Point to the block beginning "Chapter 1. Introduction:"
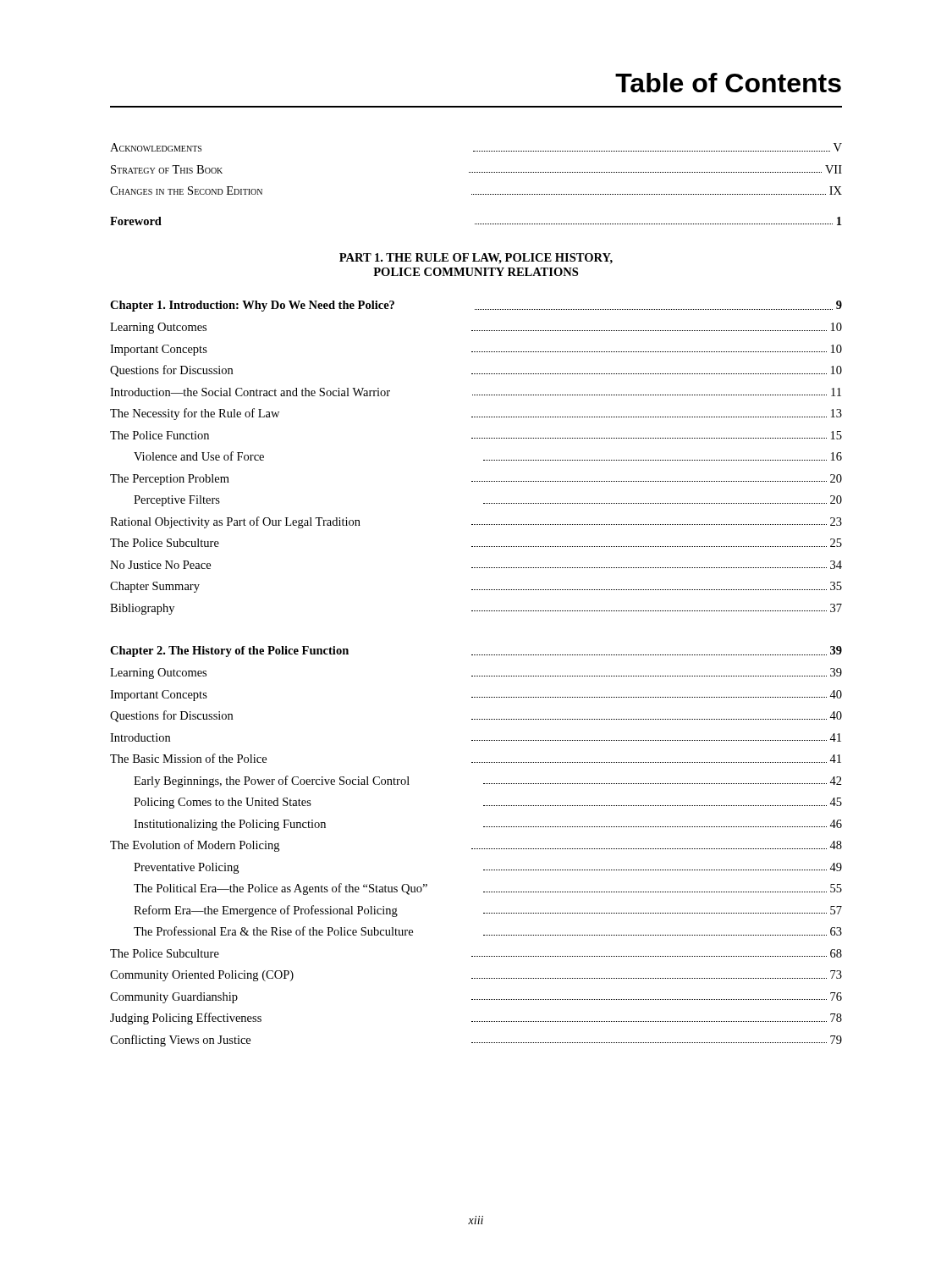Screen dimensions: 1270x952 pyautogui.click(x=476, y=305)
